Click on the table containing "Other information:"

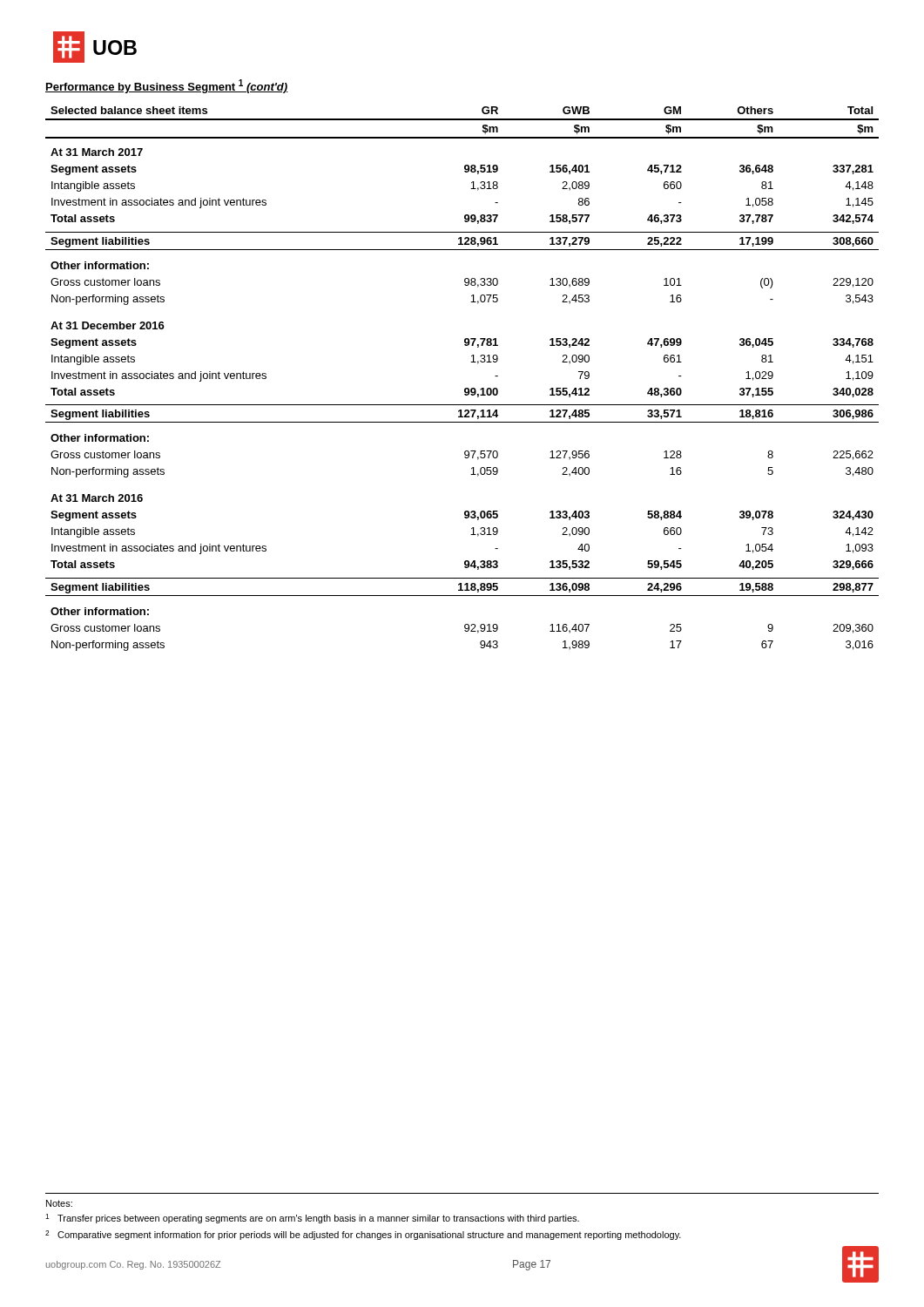pyautogui.click(x=462, y=377)
